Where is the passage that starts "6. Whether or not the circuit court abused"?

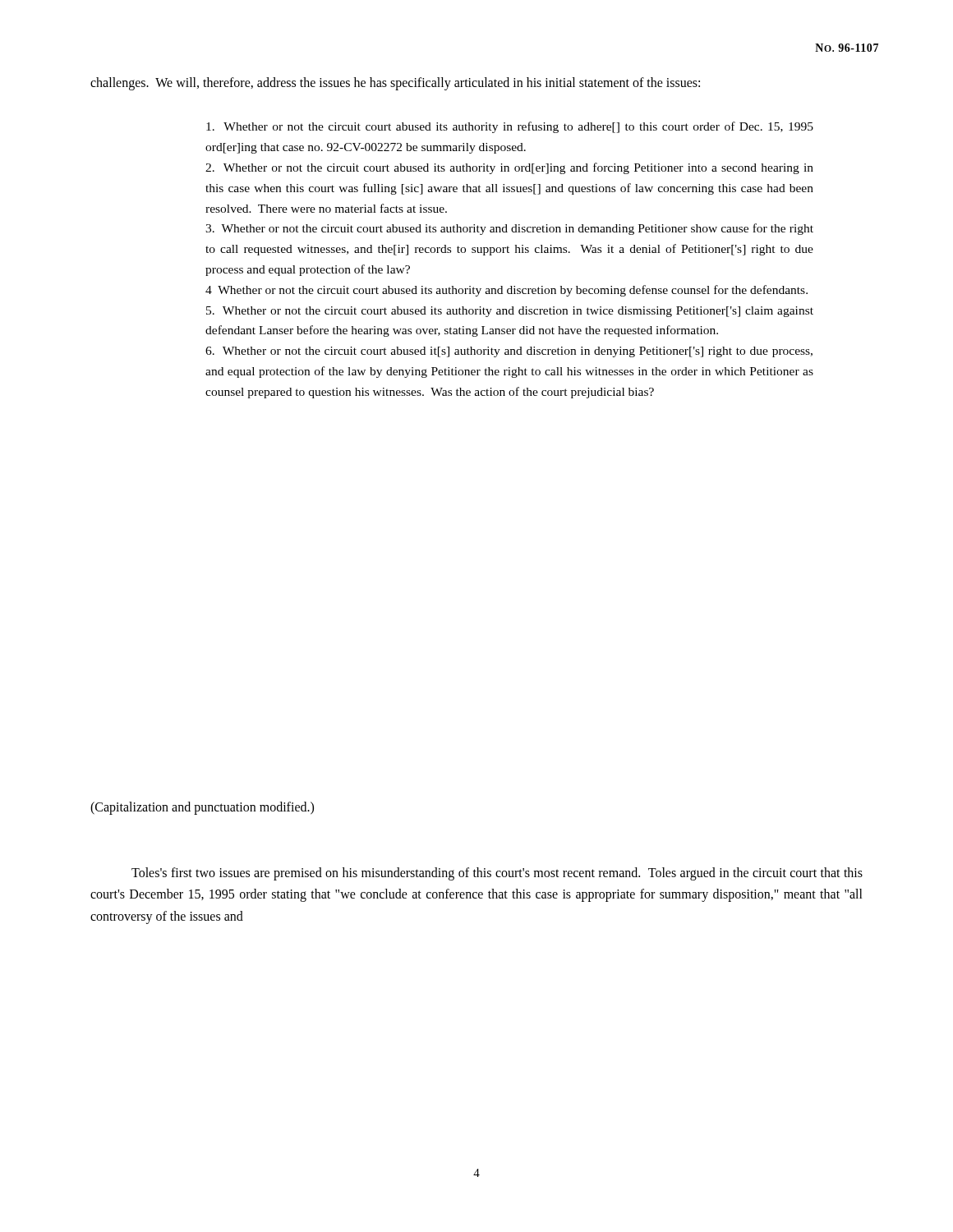(509, 372)
